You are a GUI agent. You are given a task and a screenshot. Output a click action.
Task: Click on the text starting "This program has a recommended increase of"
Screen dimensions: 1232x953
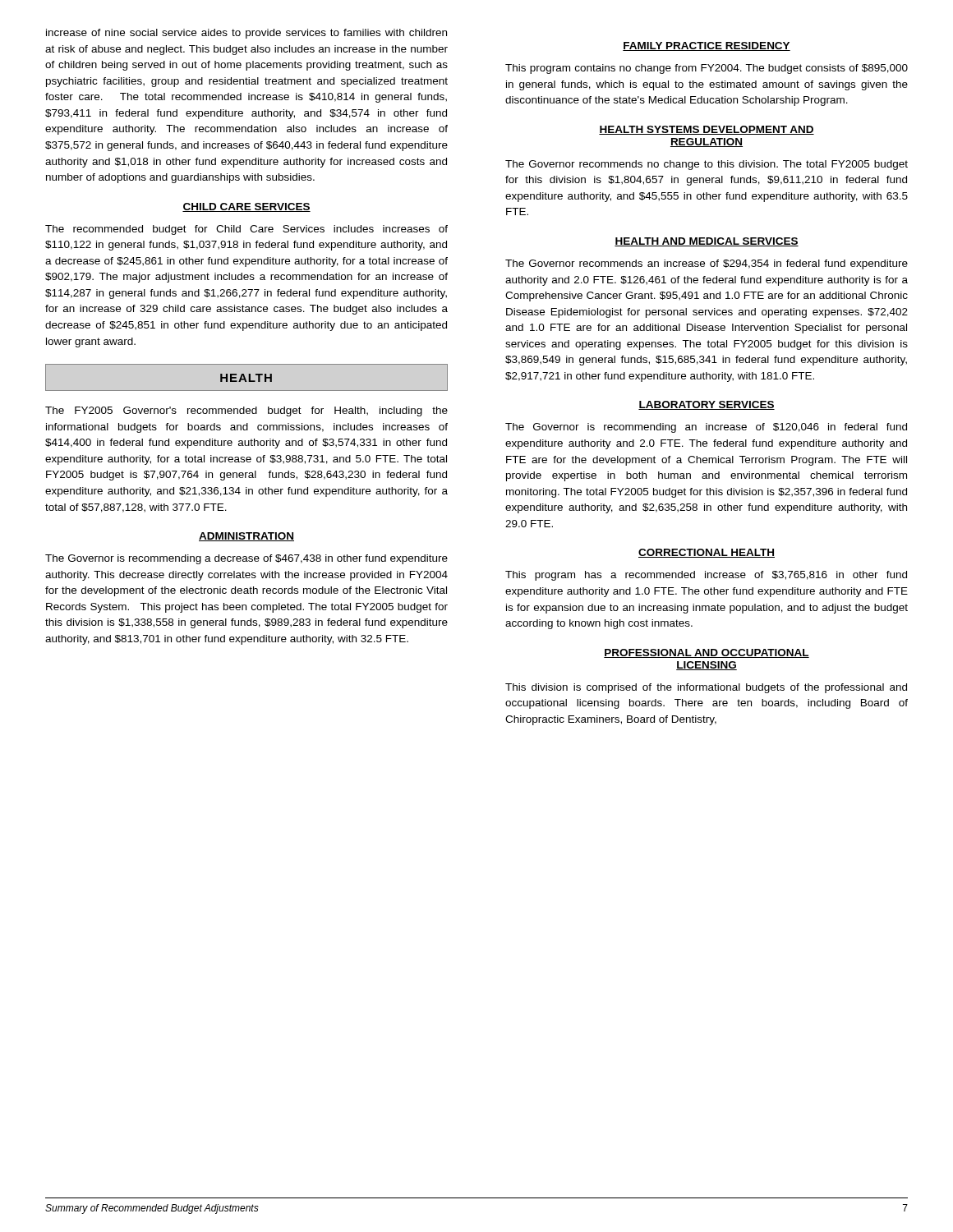point(707,599)
